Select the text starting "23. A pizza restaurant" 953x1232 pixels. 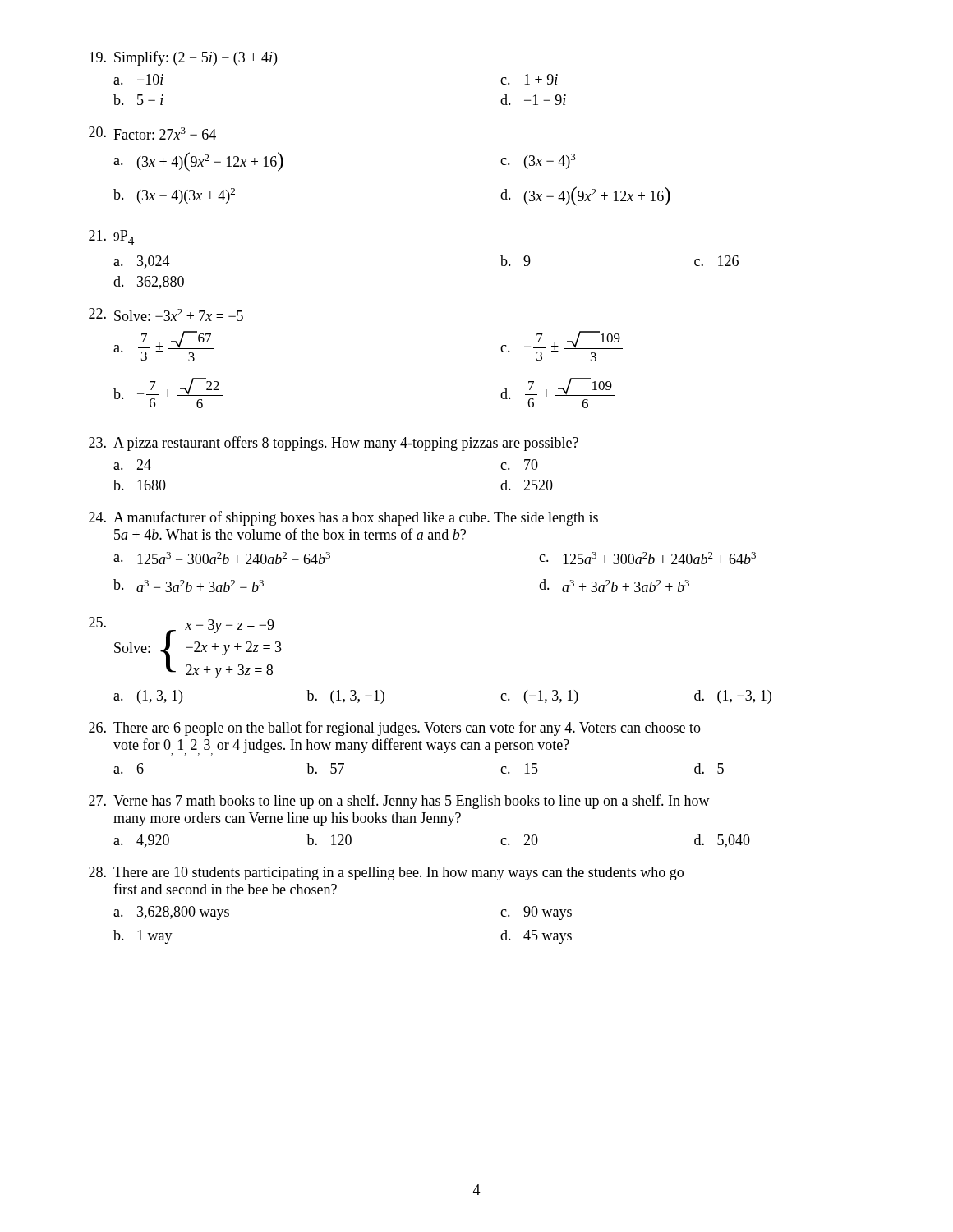coord(334,444)
